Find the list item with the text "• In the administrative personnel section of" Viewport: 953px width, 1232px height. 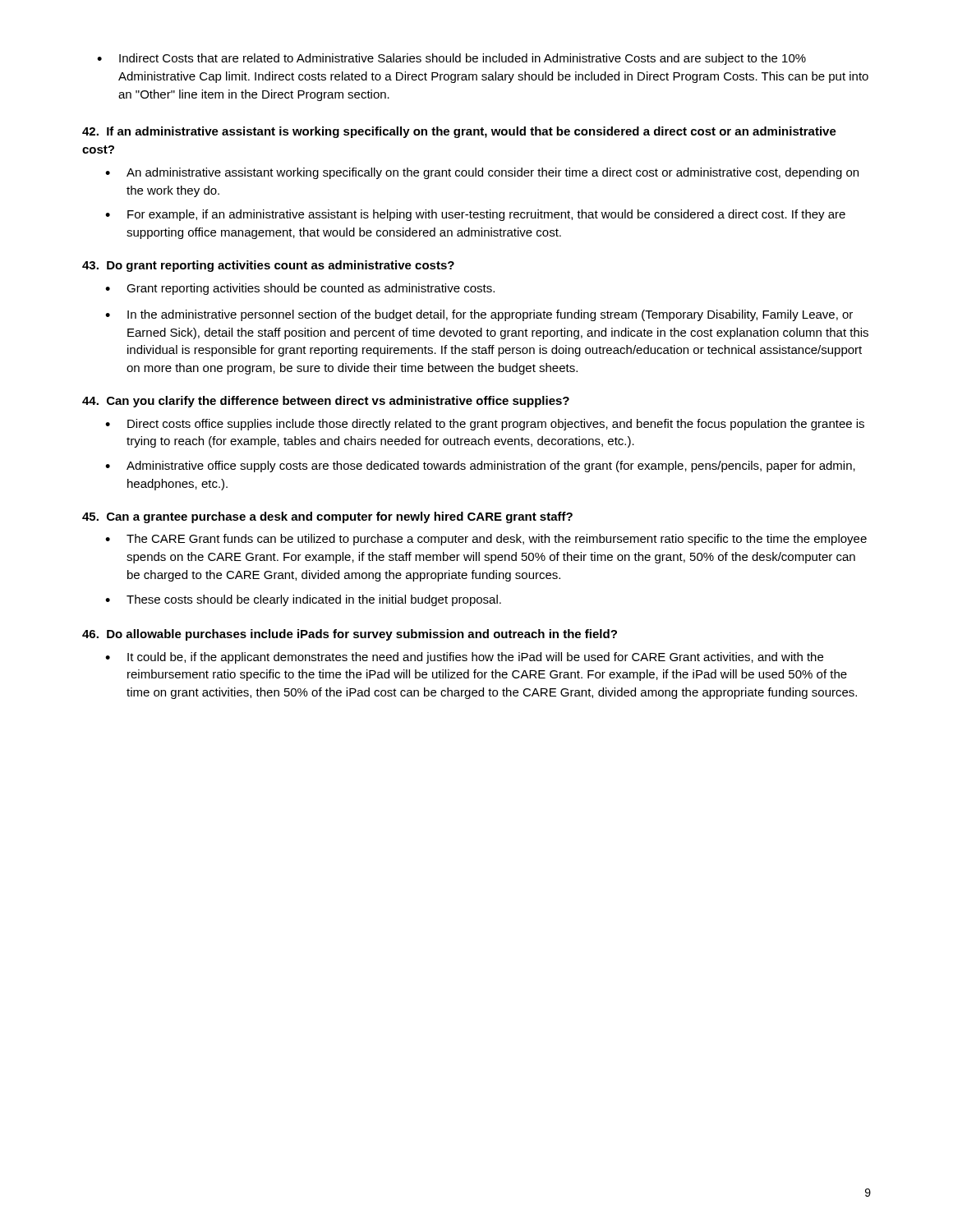[x=488, y=341]
